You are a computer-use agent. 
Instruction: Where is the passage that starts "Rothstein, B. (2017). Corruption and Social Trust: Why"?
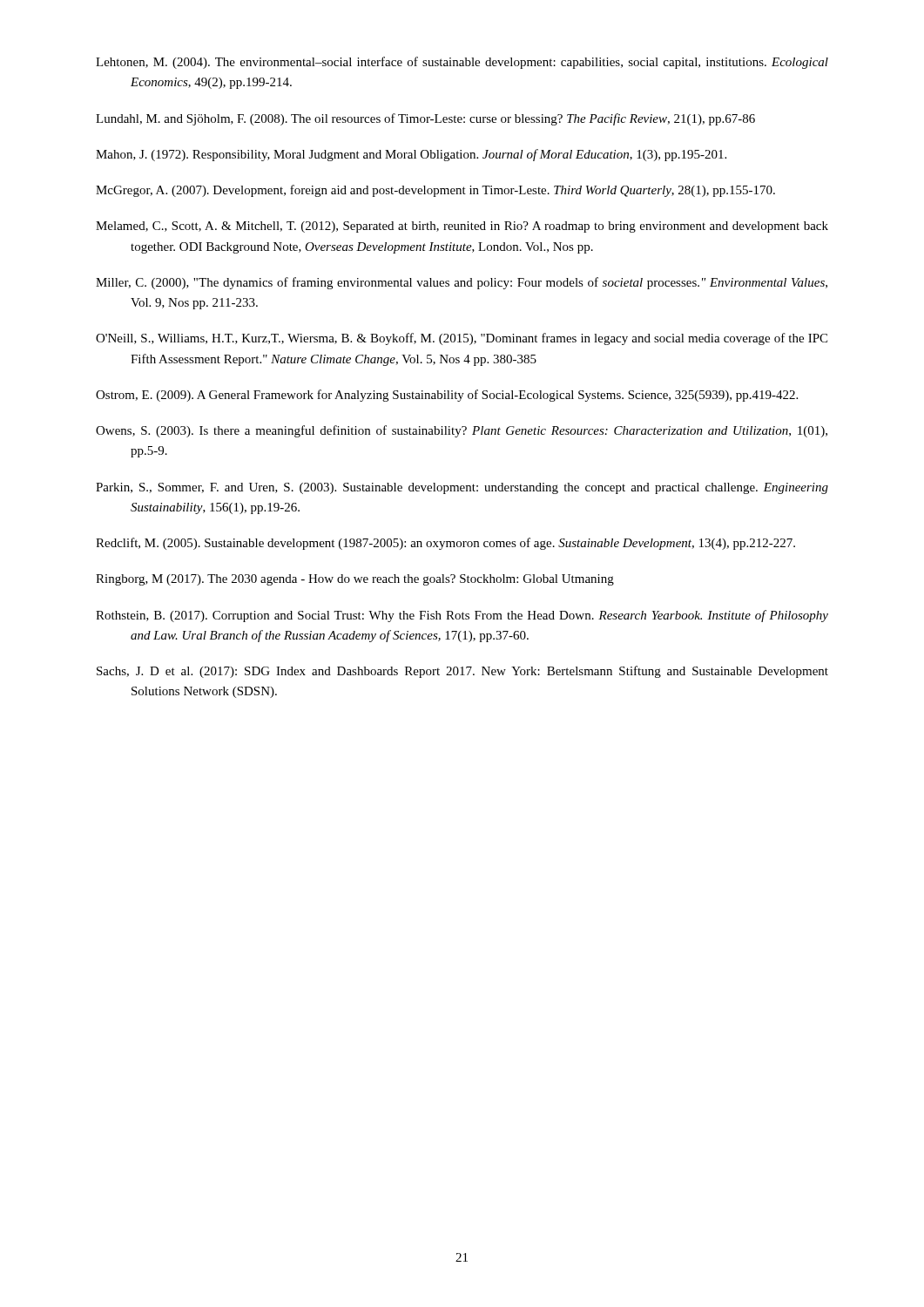462,625
